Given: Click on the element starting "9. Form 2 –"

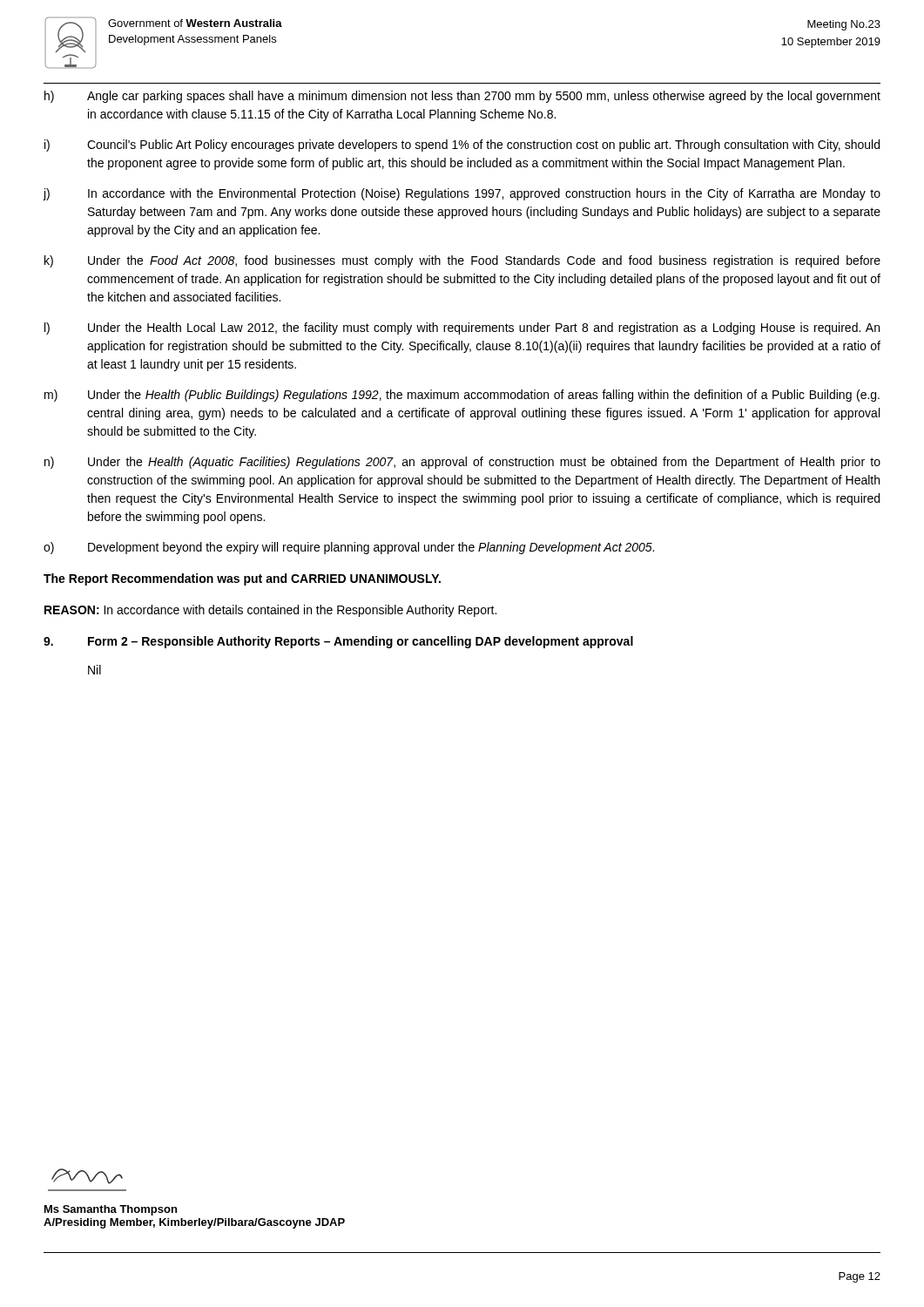Looking at the screenshot, I should click(x=338, y=642).
